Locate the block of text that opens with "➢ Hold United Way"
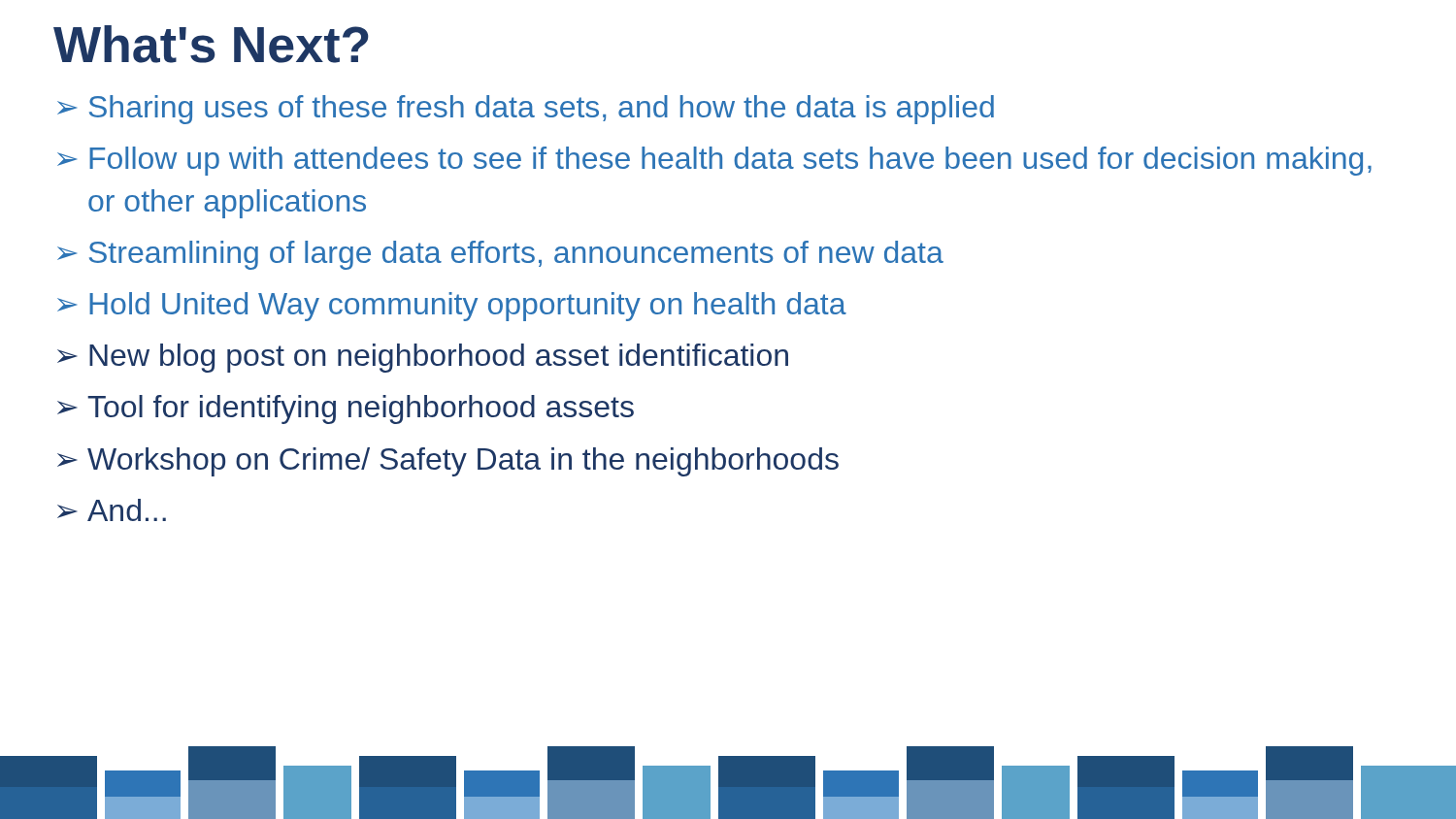Viewport: 1456px width, 819px height. 450,304
